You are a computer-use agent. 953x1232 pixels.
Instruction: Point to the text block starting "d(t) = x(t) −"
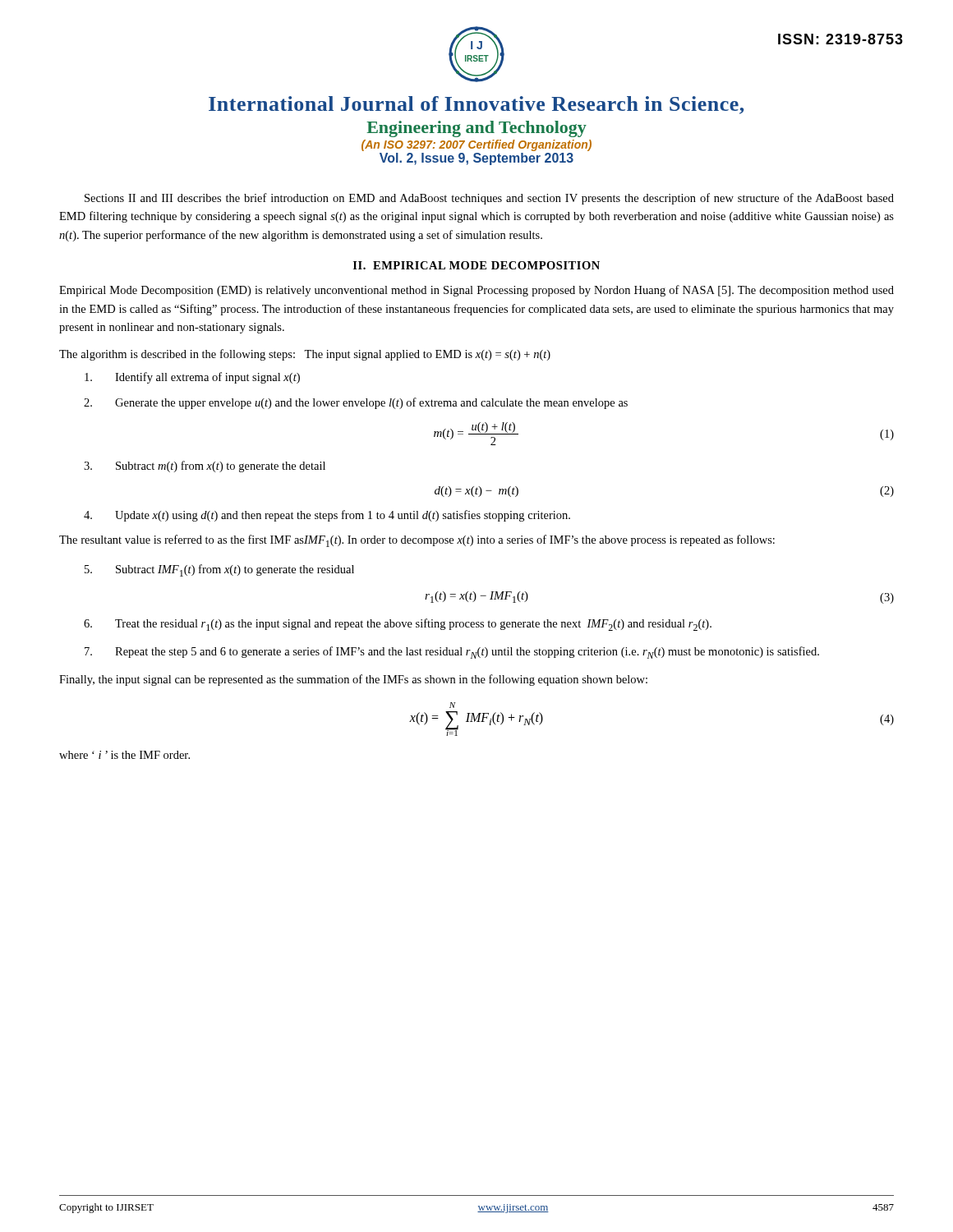[x=476, y=491]
